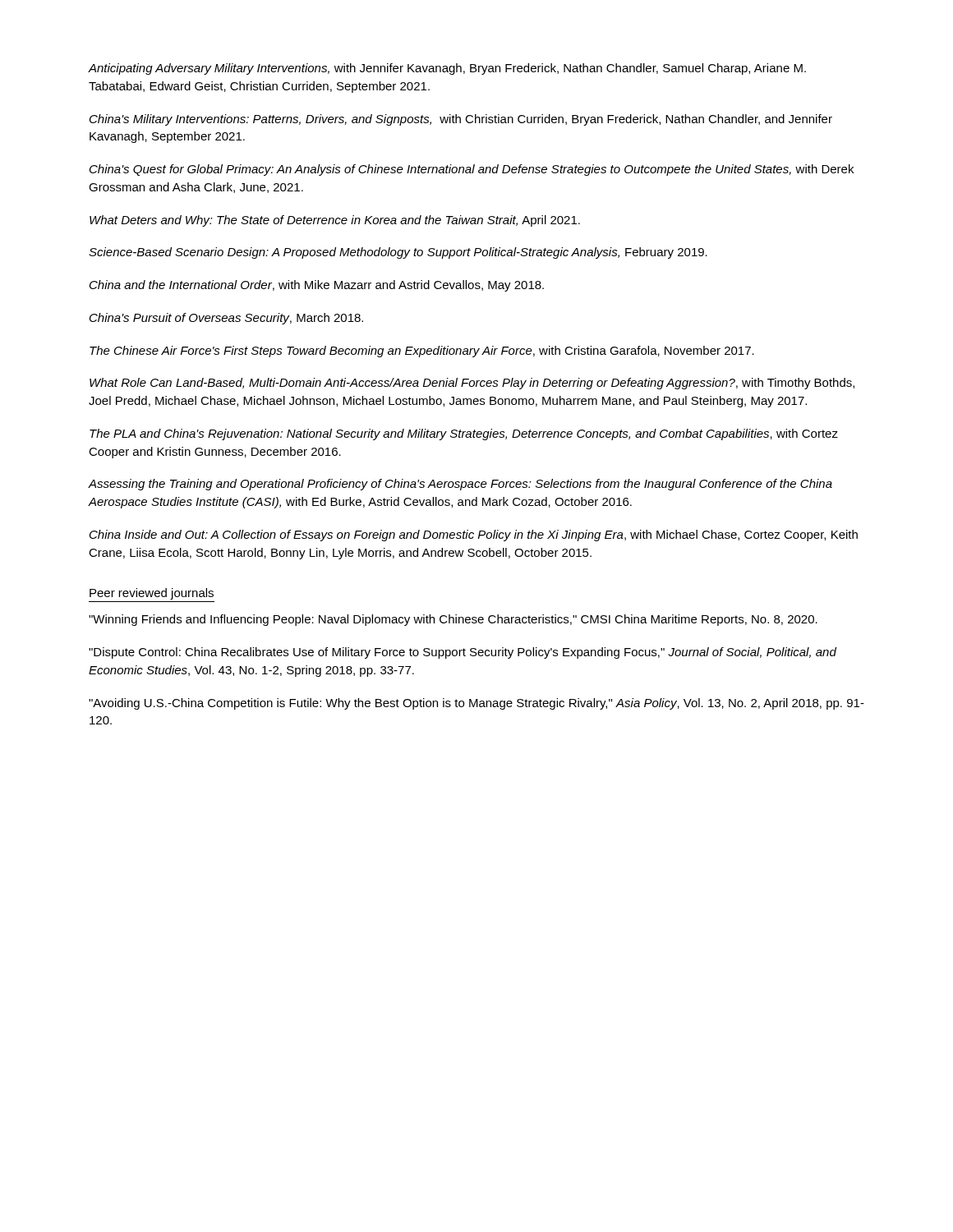
Task: Point to the passage starting "China's Quest for Global Primacy: An"
Action: tap(471, 178)
